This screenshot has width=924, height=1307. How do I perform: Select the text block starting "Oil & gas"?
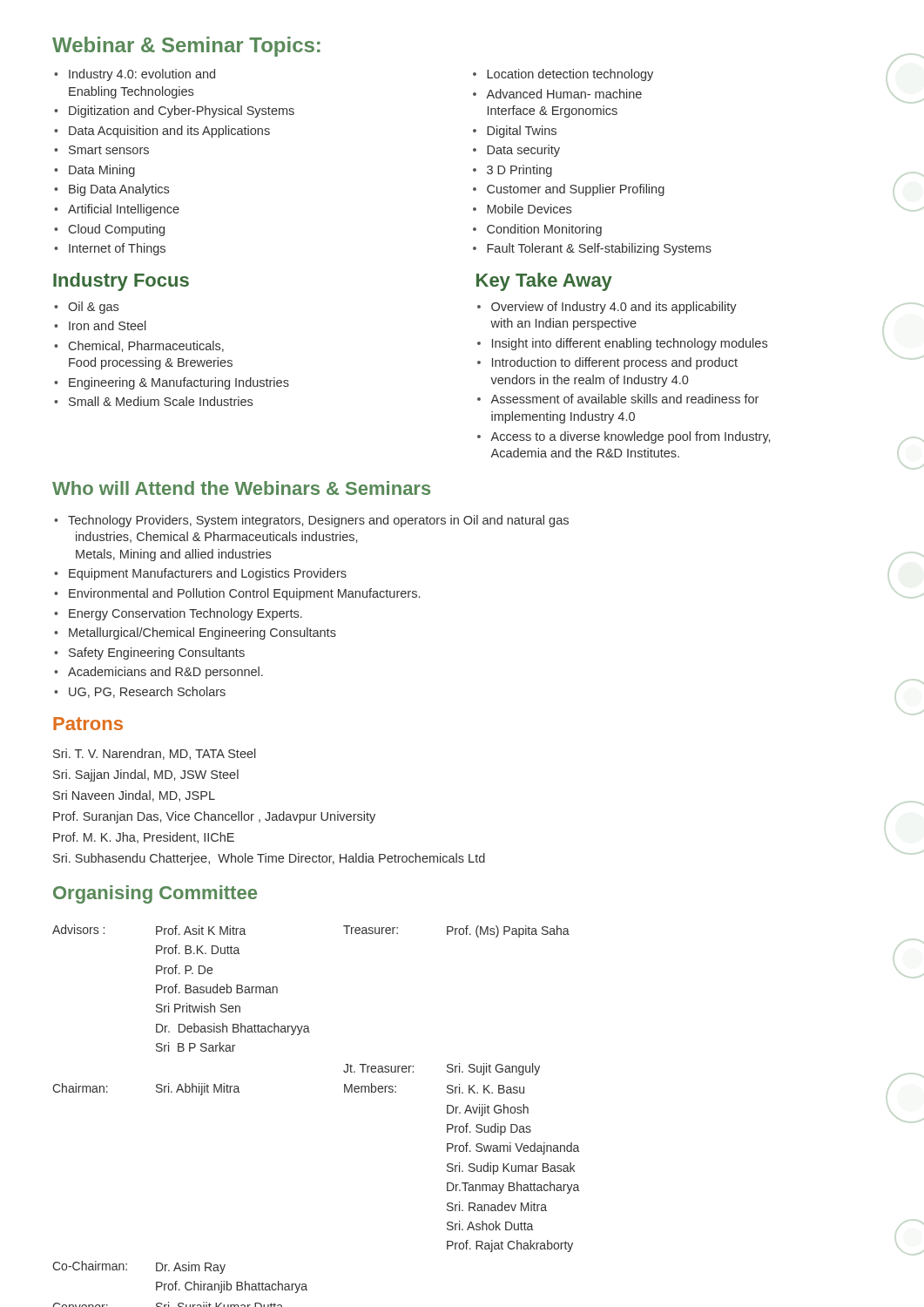coord(86,308)
